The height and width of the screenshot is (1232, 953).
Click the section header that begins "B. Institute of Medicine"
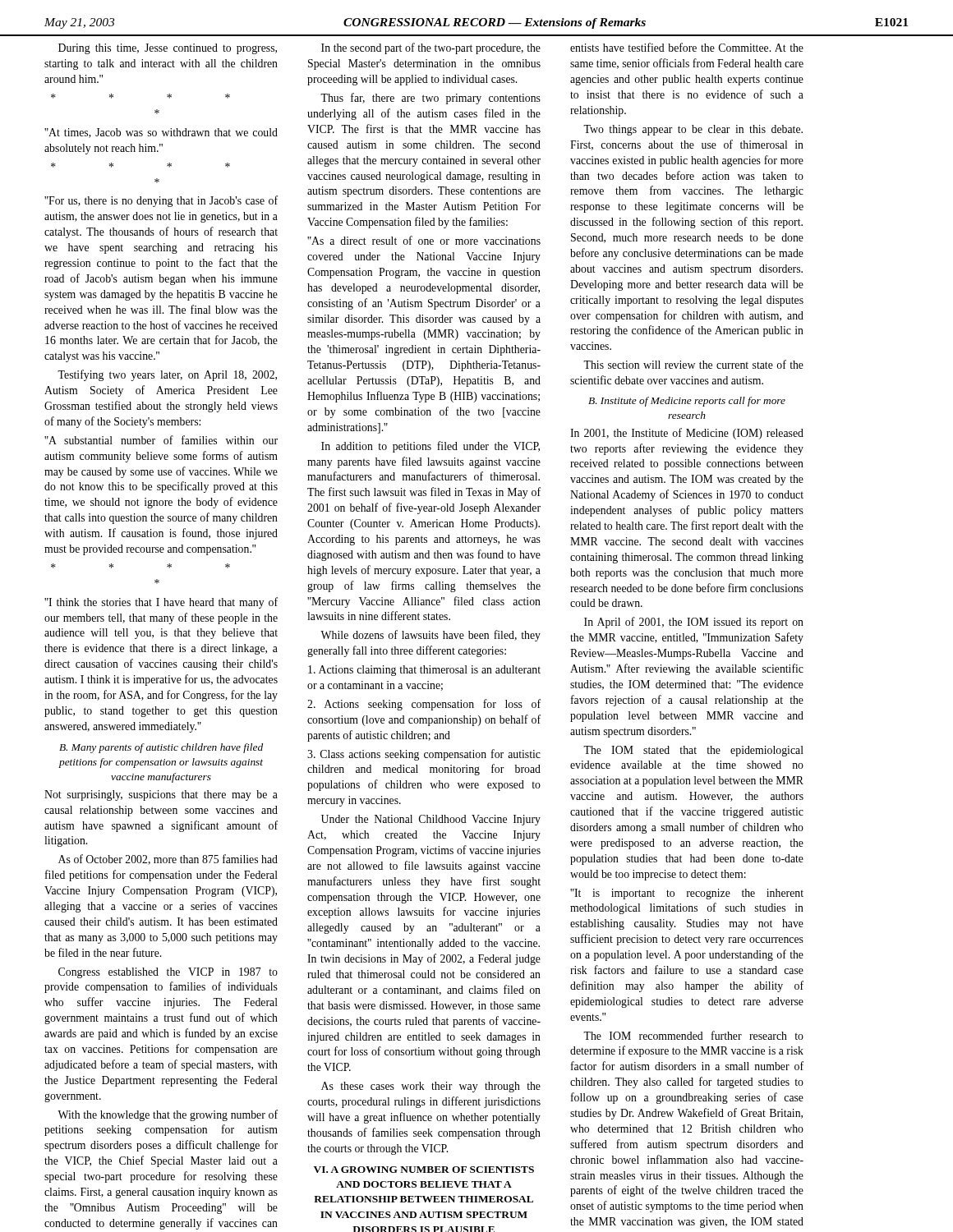point(687,408)
